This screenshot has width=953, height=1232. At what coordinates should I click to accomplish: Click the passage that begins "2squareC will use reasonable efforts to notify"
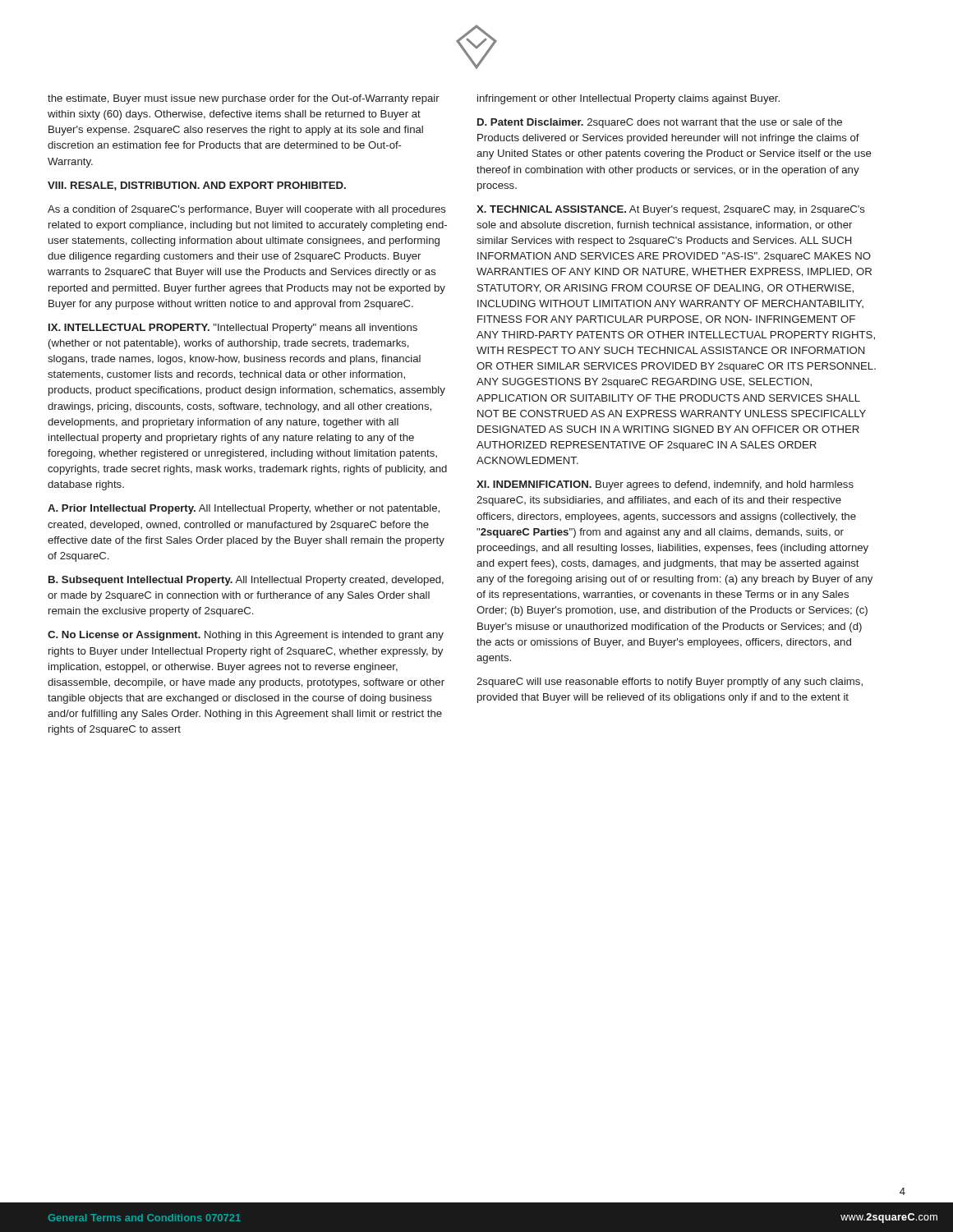coord(678,689)
